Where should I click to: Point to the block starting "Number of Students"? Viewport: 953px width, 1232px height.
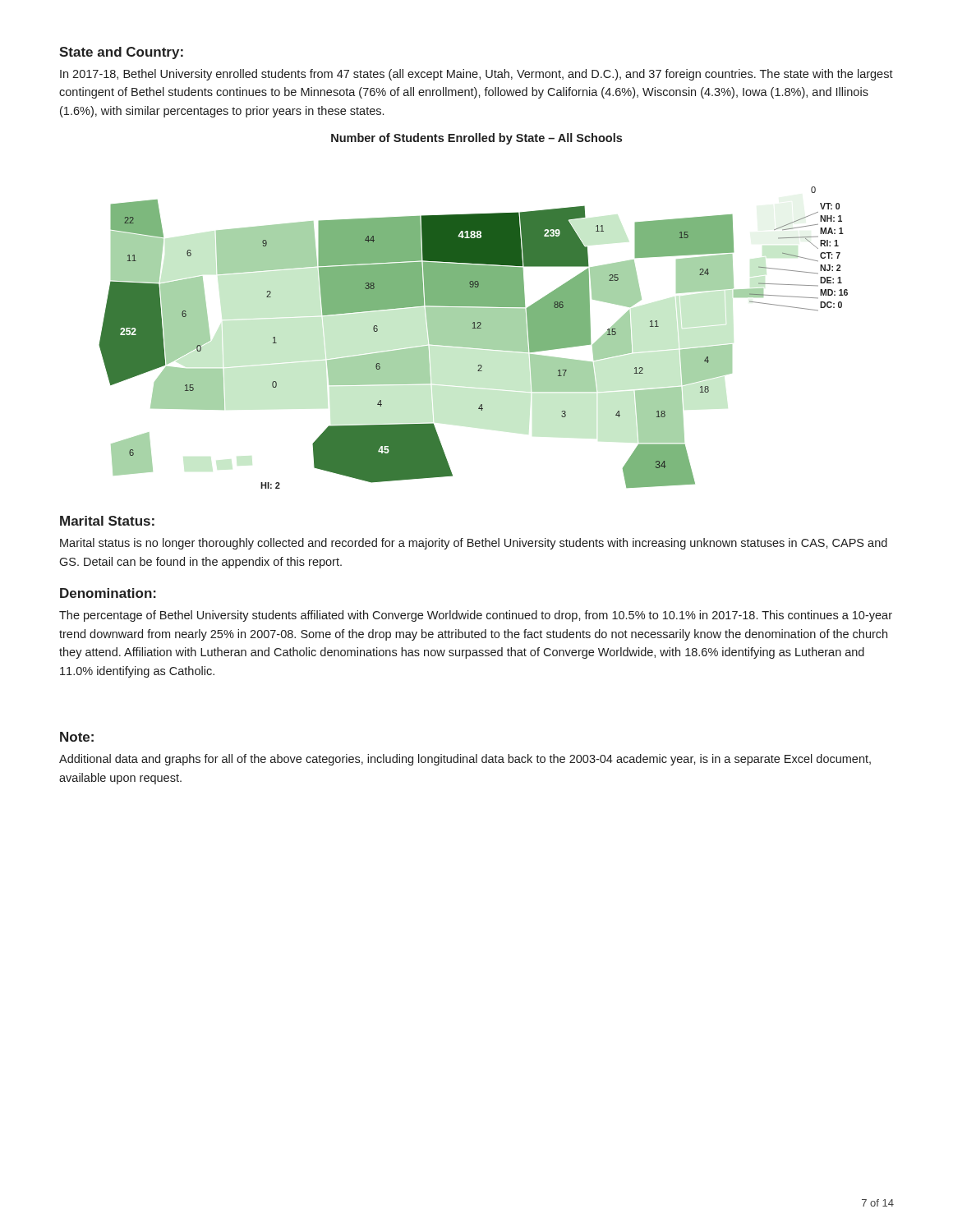476,138
